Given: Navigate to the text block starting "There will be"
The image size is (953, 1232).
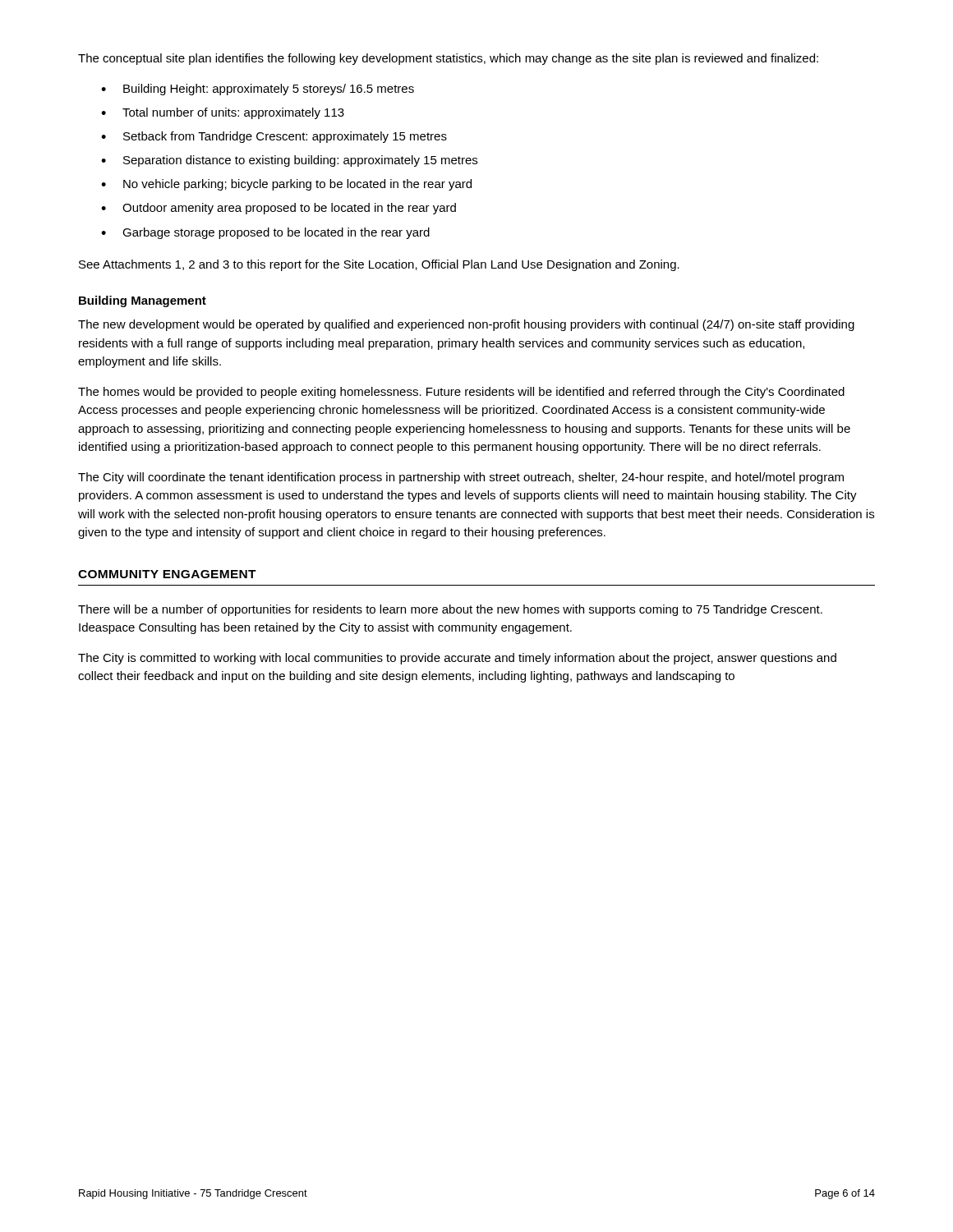Looking at the screenshot, I should 451,618.
